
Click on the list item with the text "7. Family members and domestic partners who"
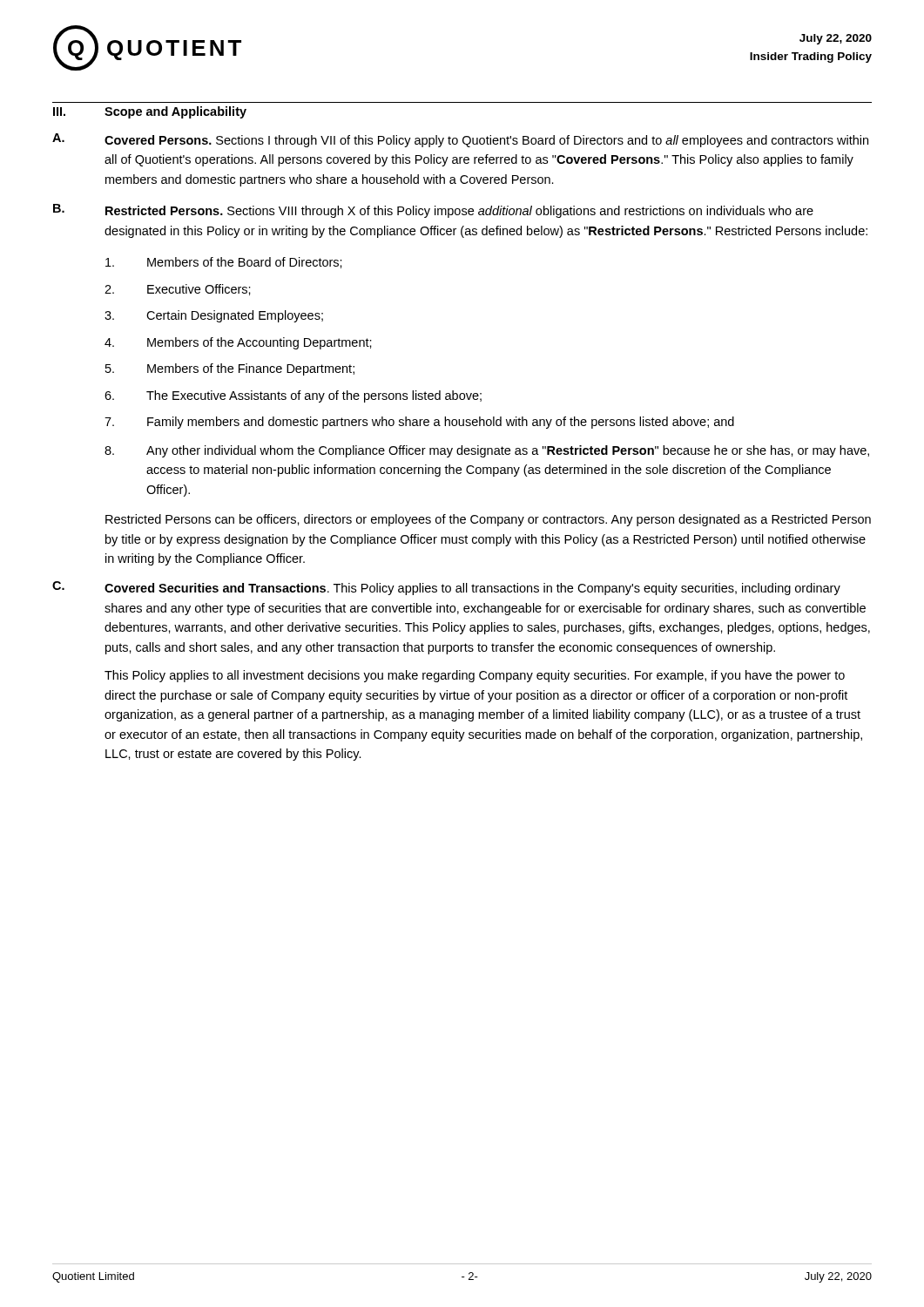[x=488, y=422]
